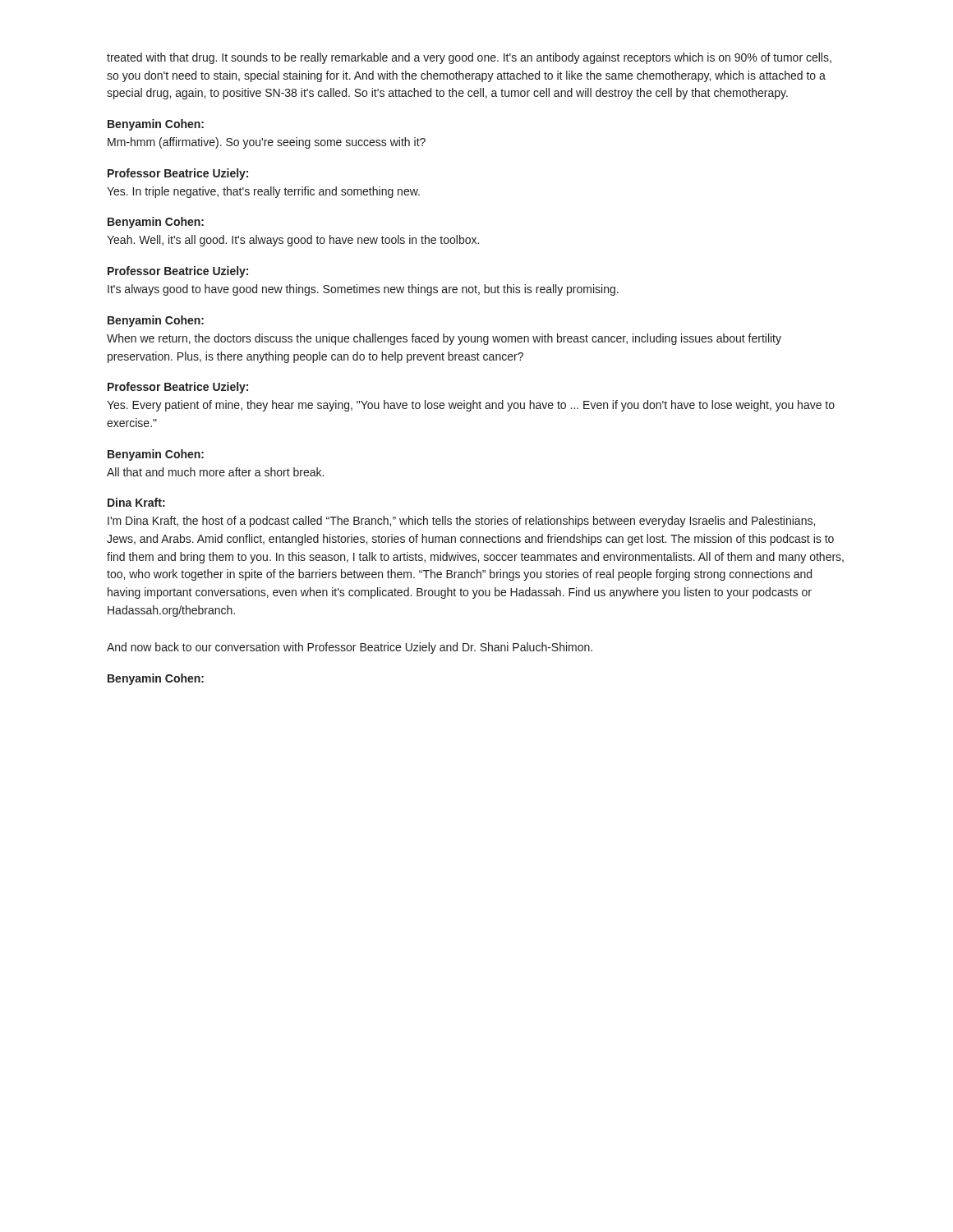
Task: Point to the block beginning "Benyamin Cohen: Yeah. Well,"
Action: tap(476, 233)
